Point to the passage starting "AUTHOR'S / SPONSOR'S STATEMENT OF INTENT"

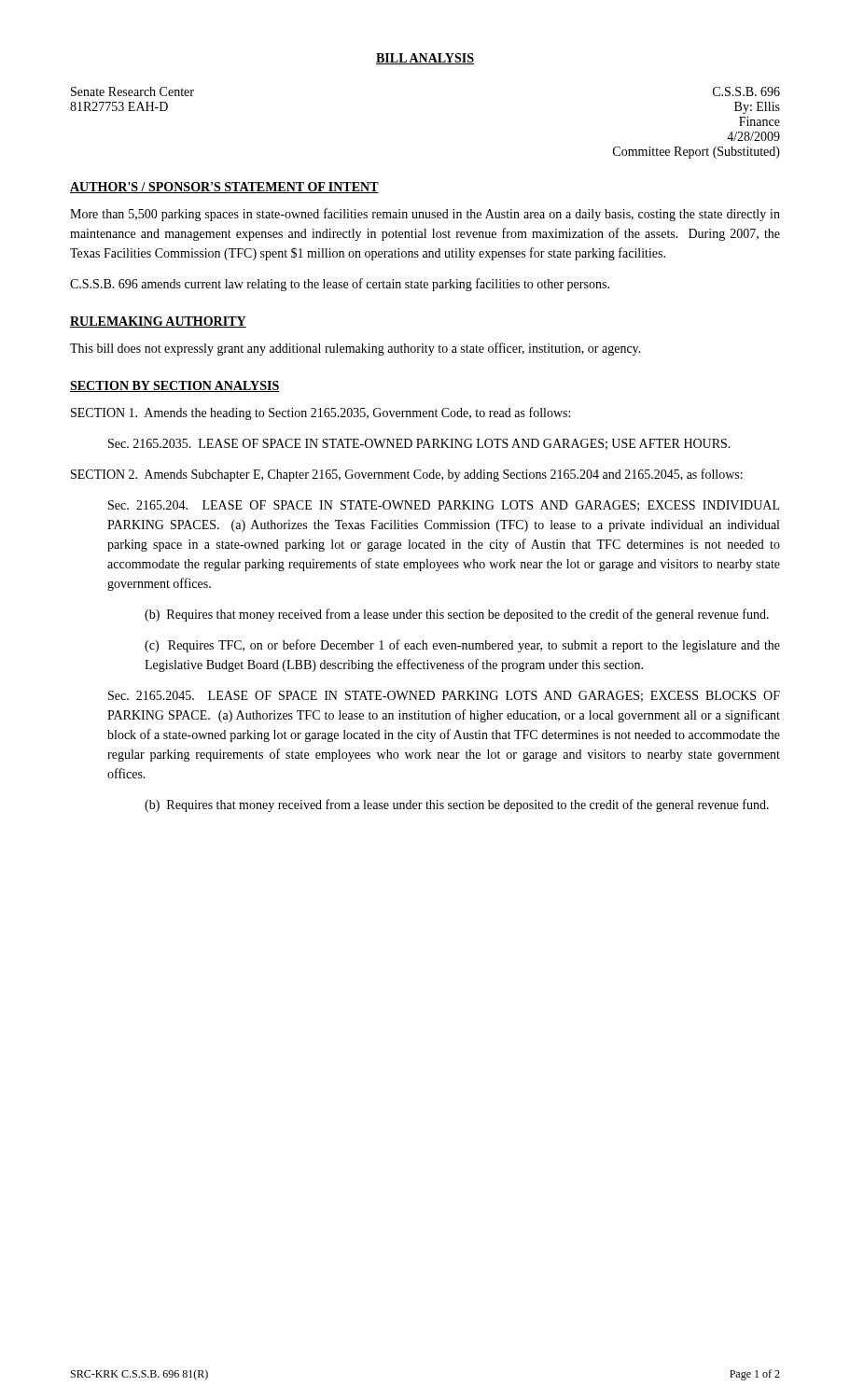(224, 187)
